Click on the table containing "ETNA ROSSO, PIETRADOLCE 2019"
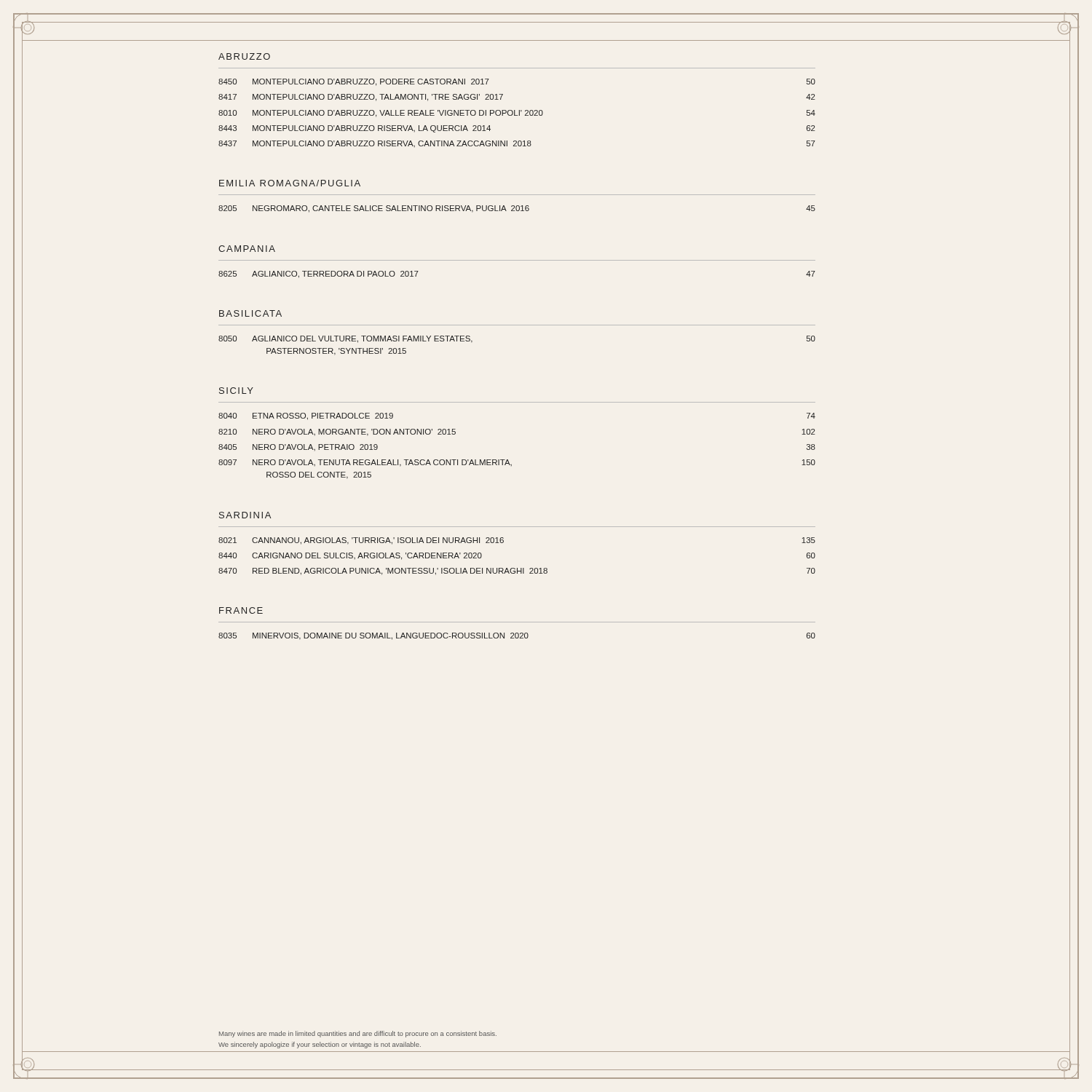Image resolution: width=1092 pixels, height=1092 pixels. pyautogui.click(x=517, y=446)
